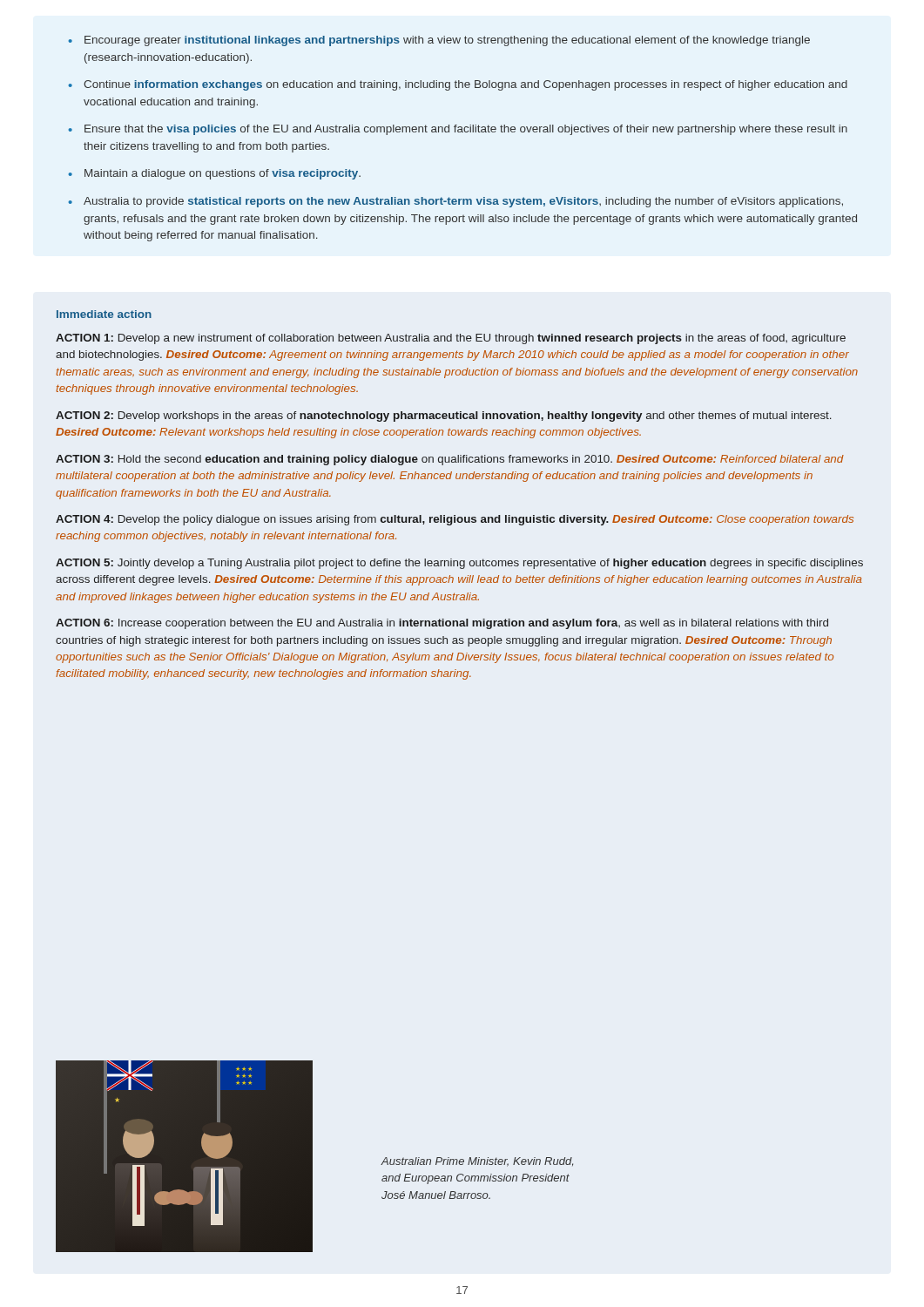Point to the block beginning "ACTION 6: Increase cooperation"
The image size is (924, 1307).
click(445, 648)
